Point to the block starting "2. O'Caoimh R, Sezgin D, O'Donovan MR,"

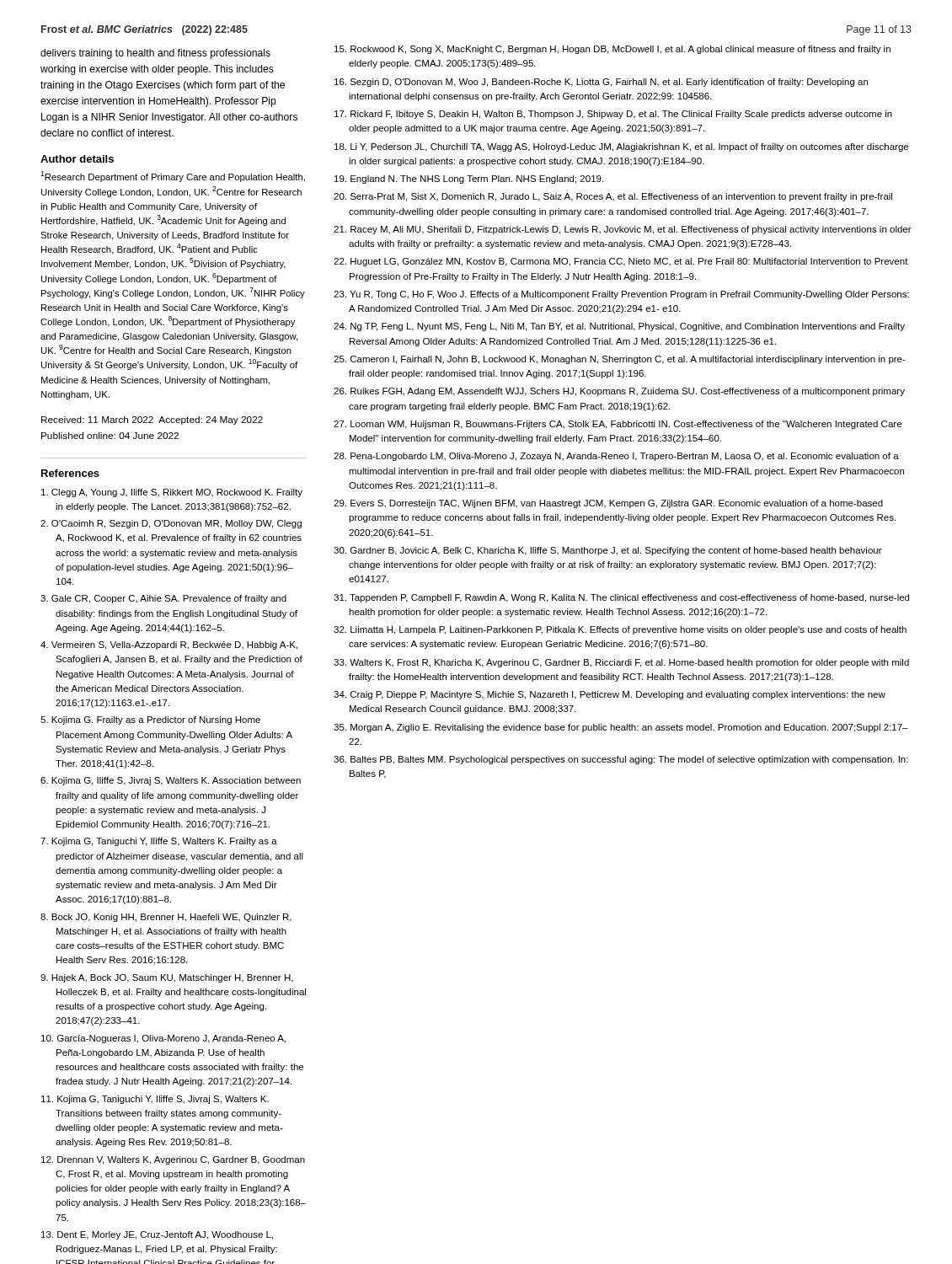171,552
